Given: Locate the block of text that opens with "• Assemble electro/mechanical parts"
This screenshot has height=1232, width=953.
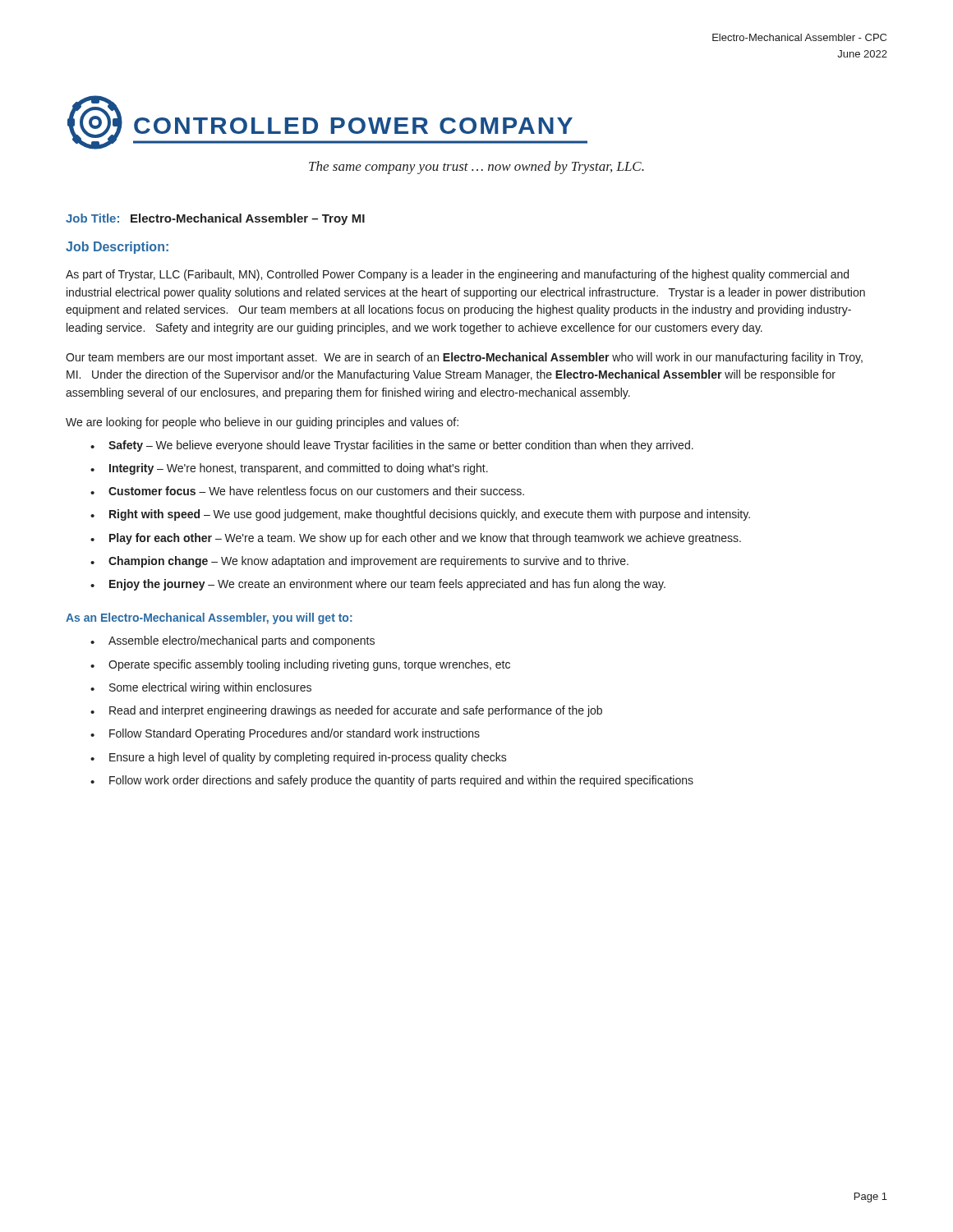Looking at the screenshot, I should (x=233, y=642).
